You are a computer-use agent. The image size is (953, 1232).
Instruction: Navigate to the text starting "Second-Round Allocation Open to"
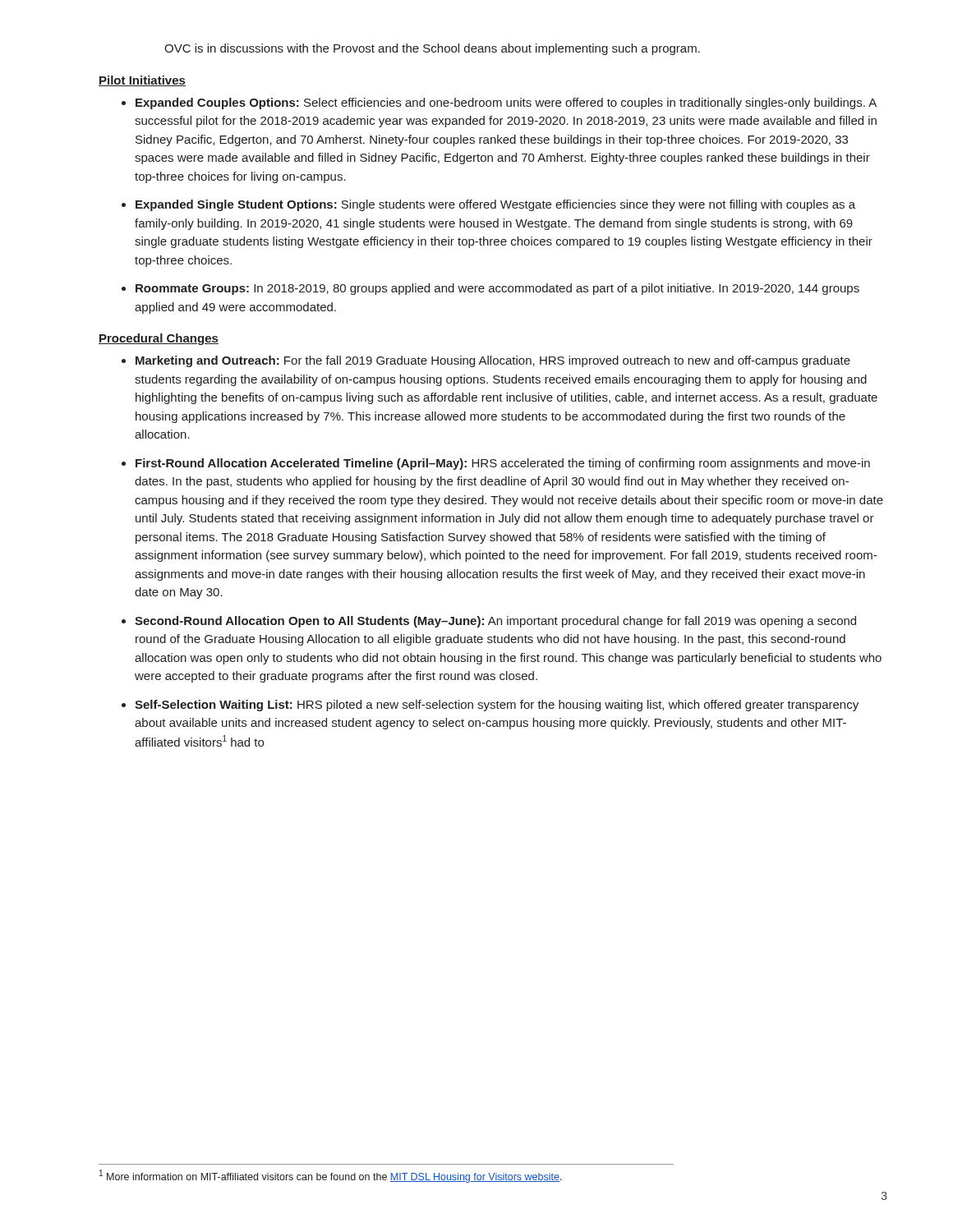508,648
